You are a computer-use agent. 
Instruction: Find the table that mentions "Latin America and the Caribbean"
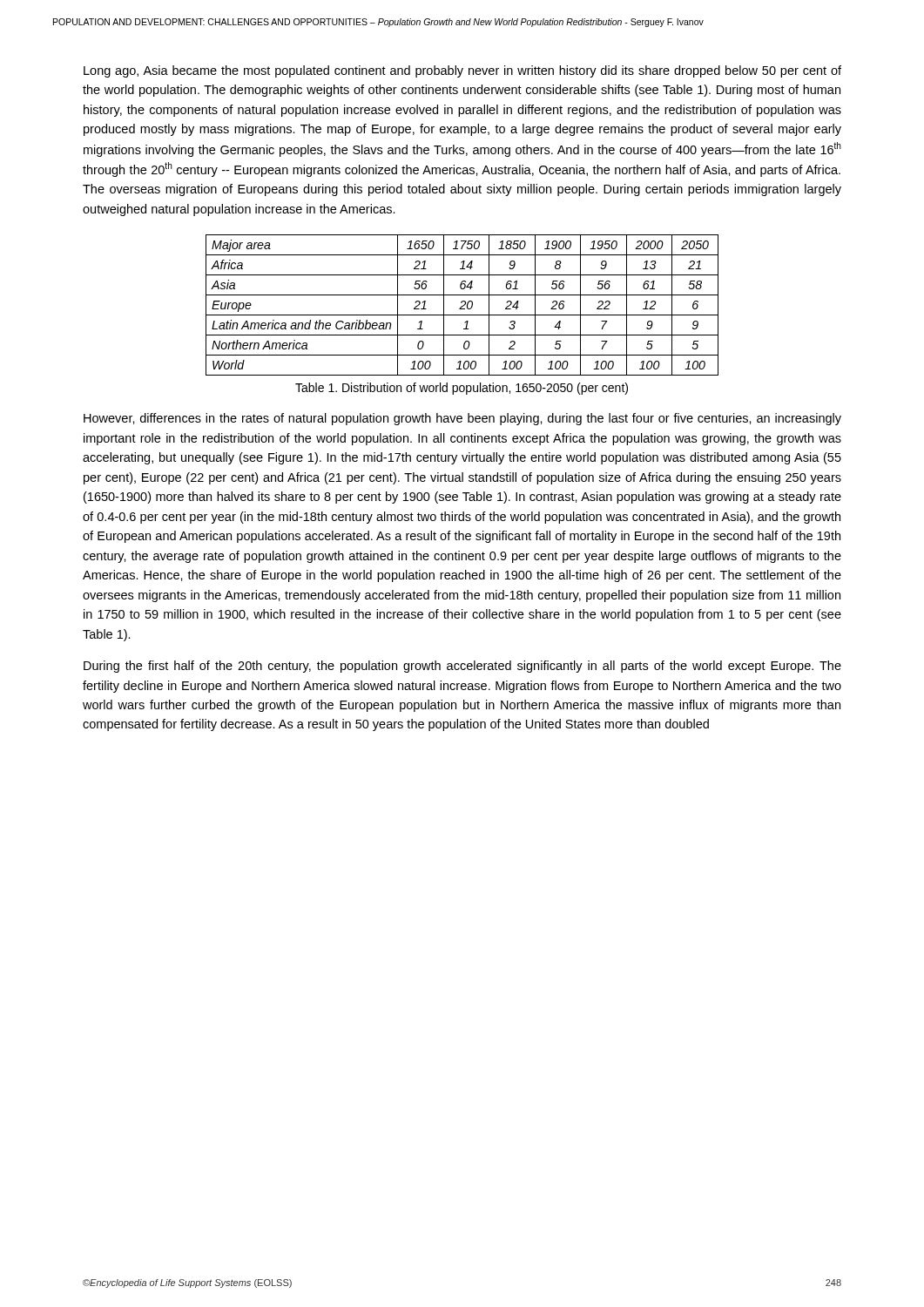462,305
